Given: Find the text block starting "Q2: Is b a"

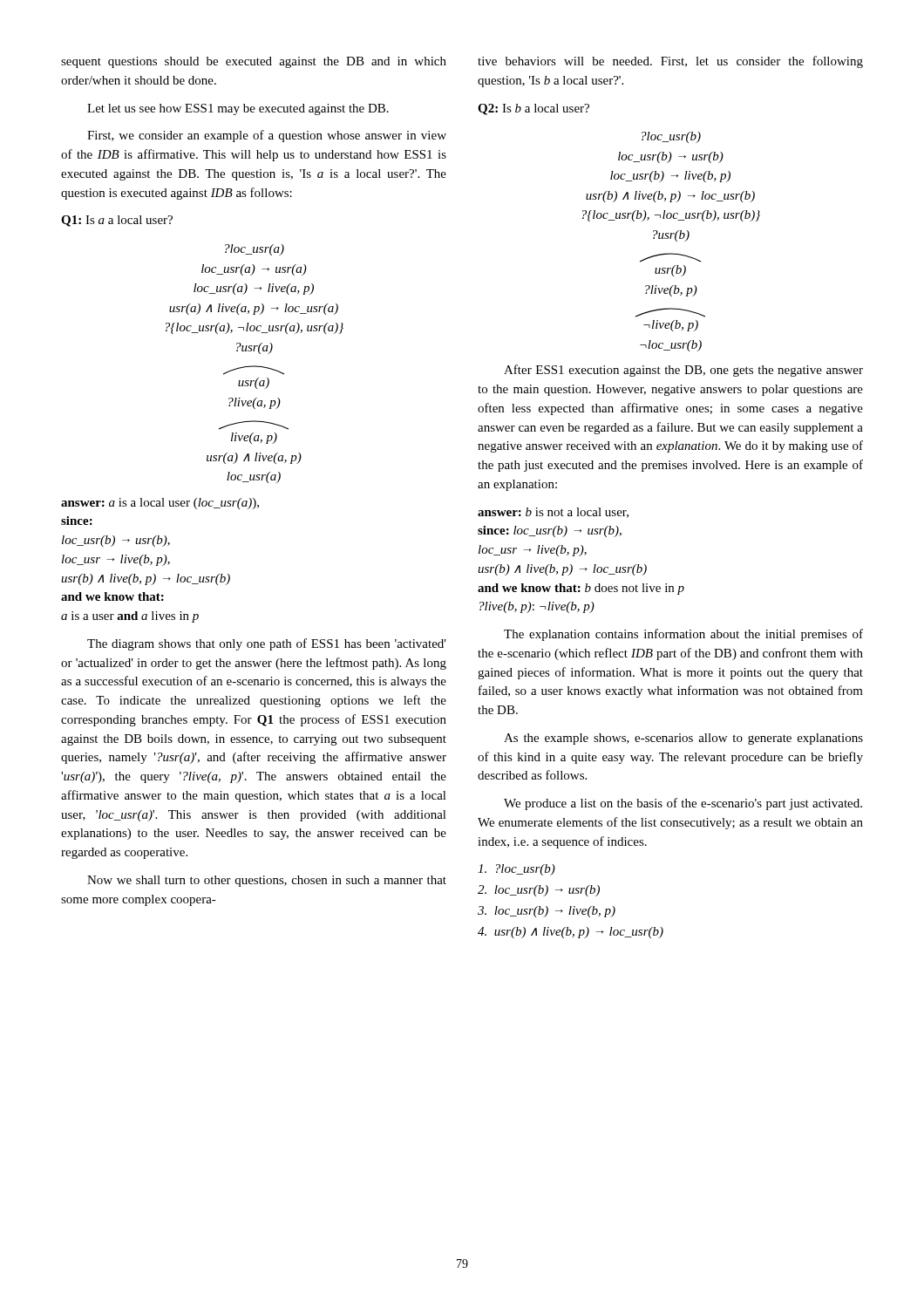Looking at the screenshot, I should click(x=533, y=109).
